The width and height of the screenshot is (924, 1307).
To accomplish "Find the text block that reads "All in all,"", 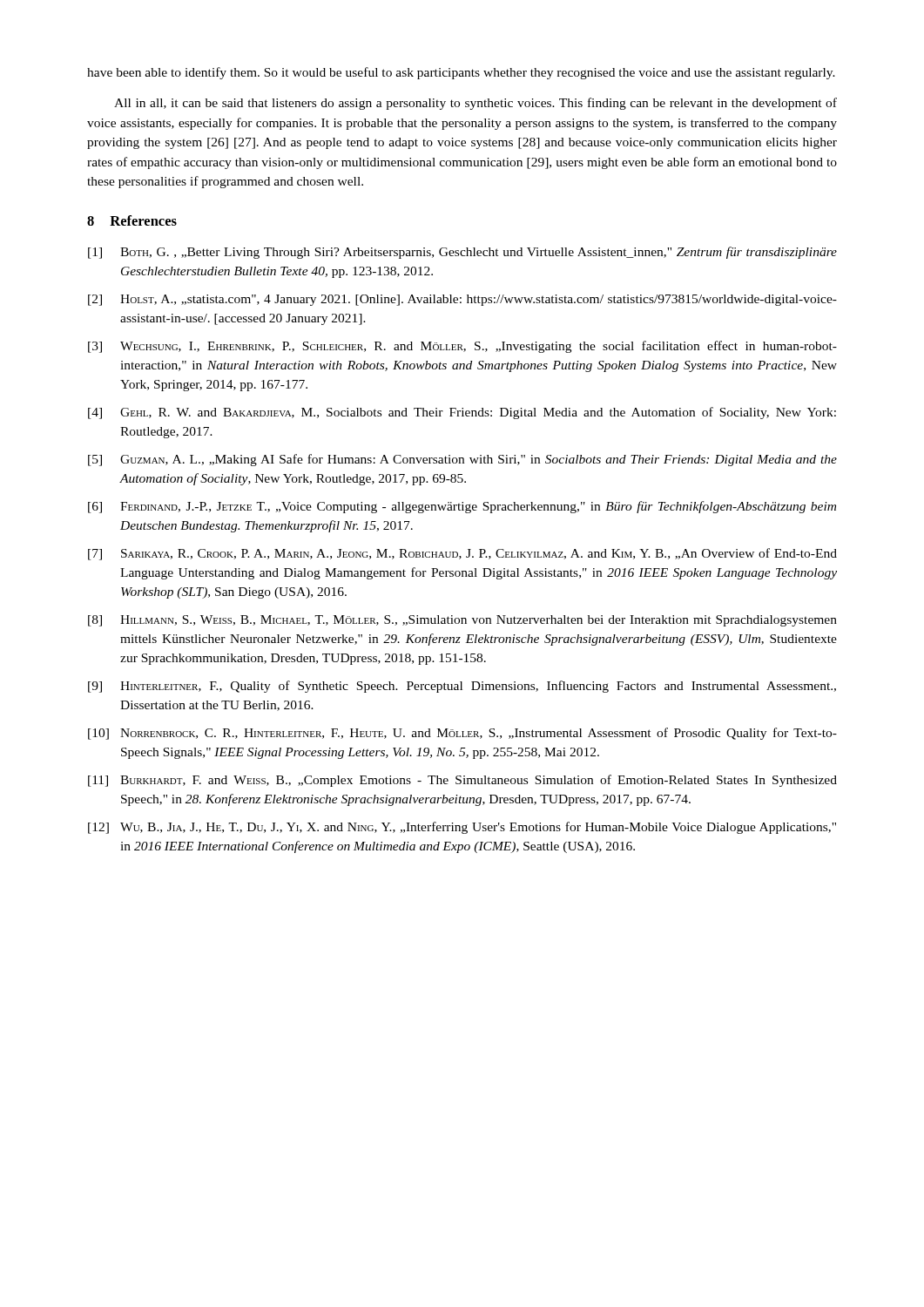I will click(x=462, y=143).
